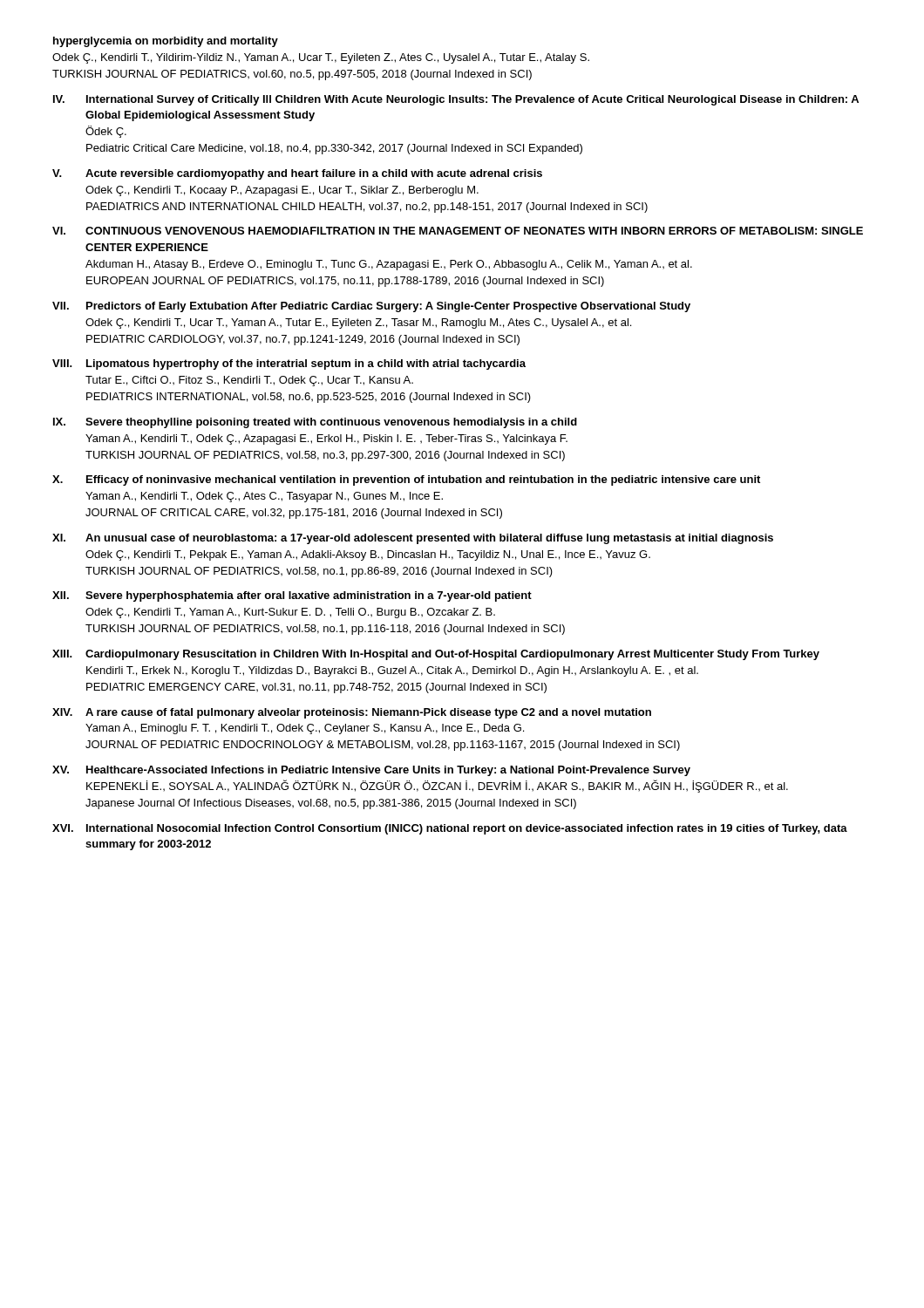Click on the list item that reads "X. Efficacy of noninvasive mechanical ventilation in prevention"
The image size is (924, 1308).
[462, 497]
